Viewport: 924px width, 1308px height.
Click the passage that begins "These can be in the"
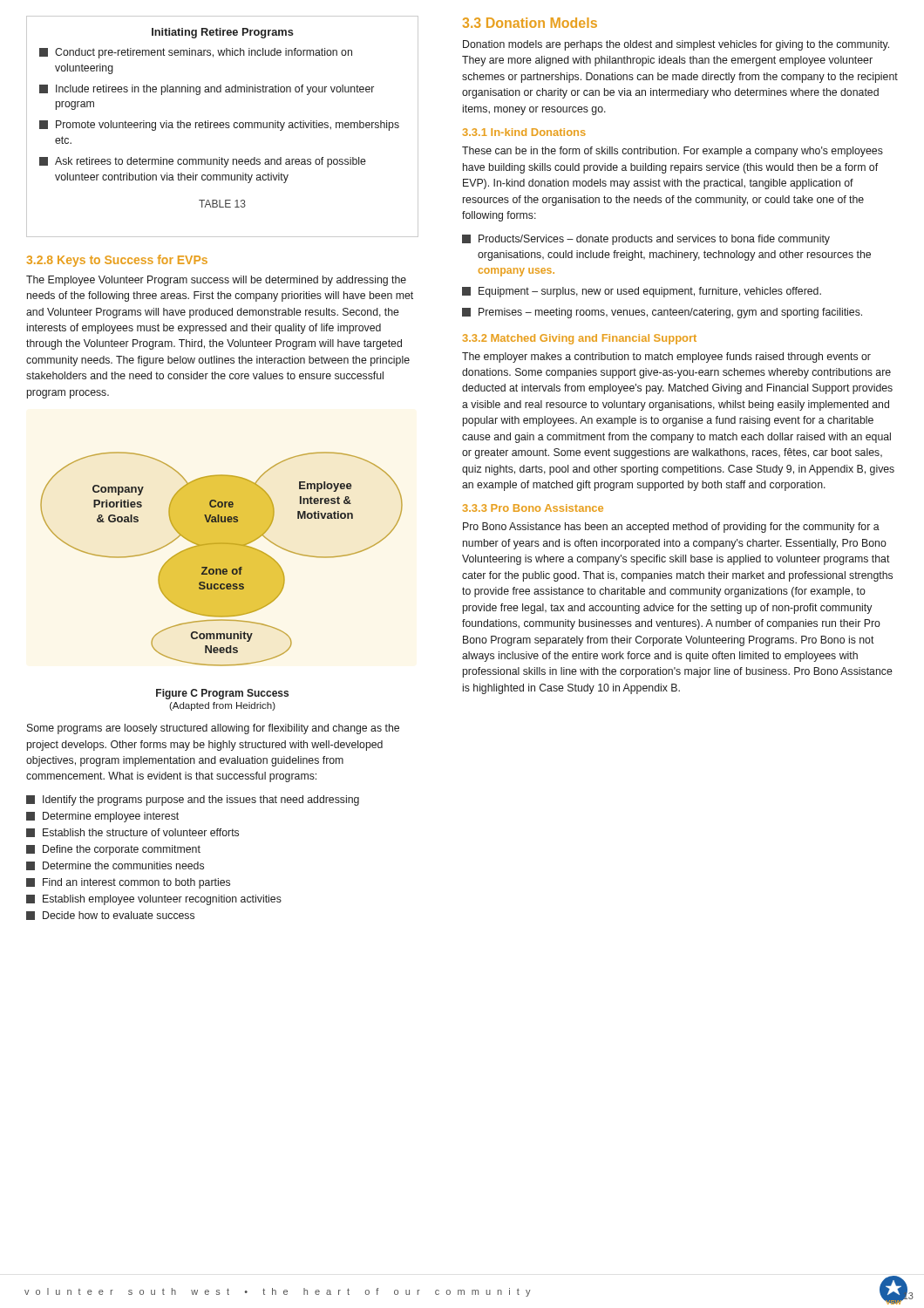[x=672, y=183]
